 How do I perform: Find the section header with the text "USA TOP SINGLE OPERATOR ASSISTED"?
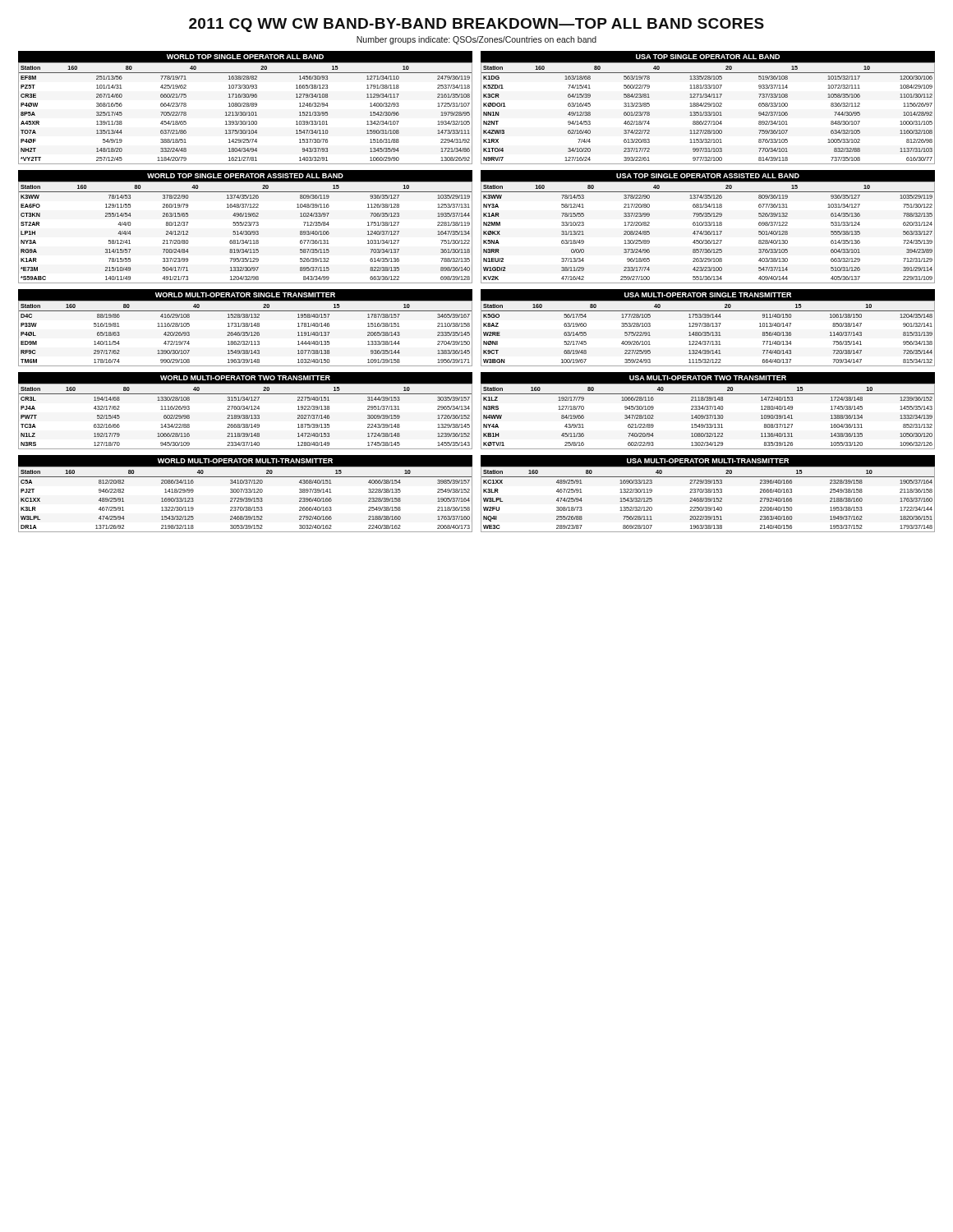click(708, 176)
